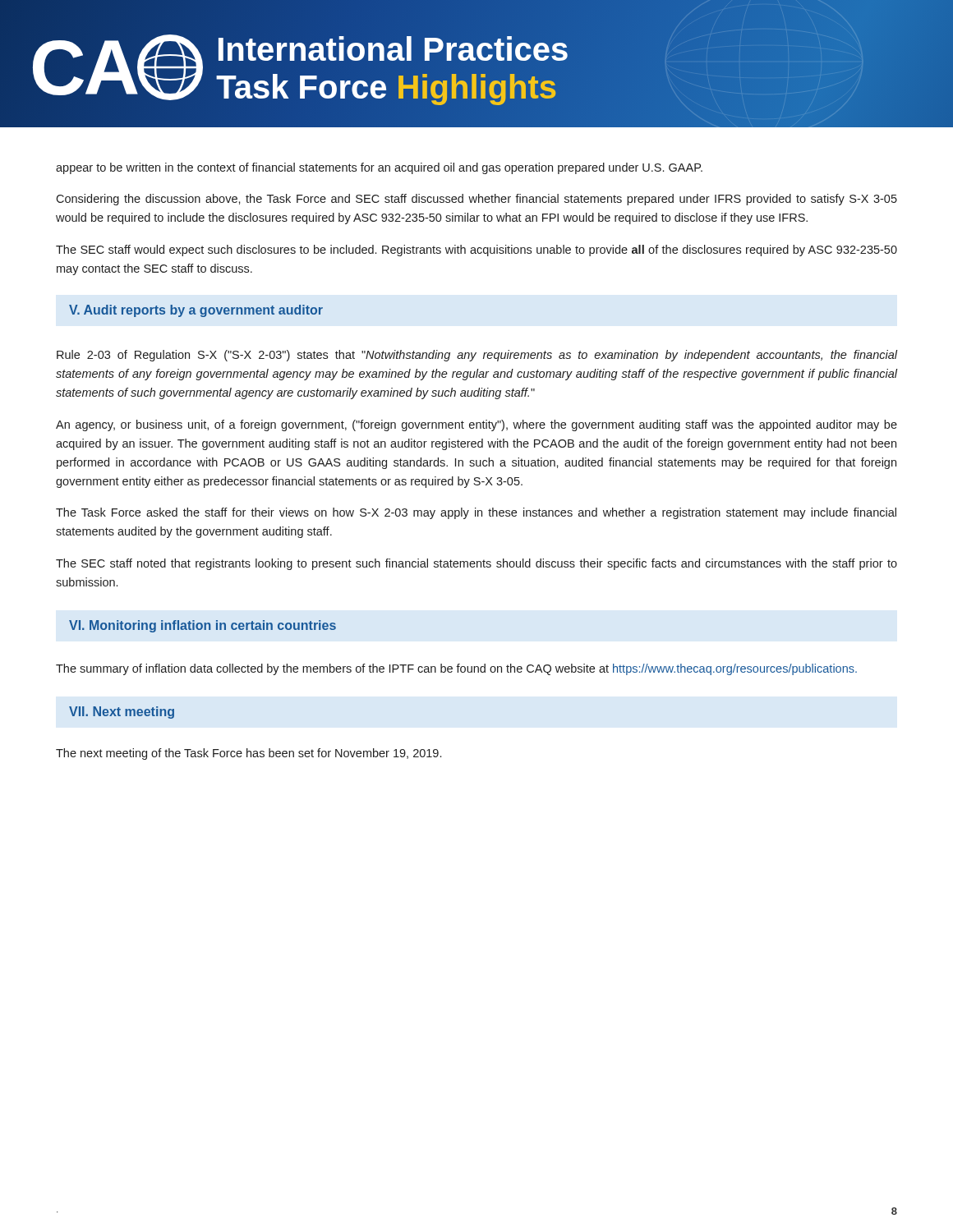Select the text starting "The SEC staff noted"
Image resolution: width=953 pixels, height=1232 pixels.
pos(476,573)
